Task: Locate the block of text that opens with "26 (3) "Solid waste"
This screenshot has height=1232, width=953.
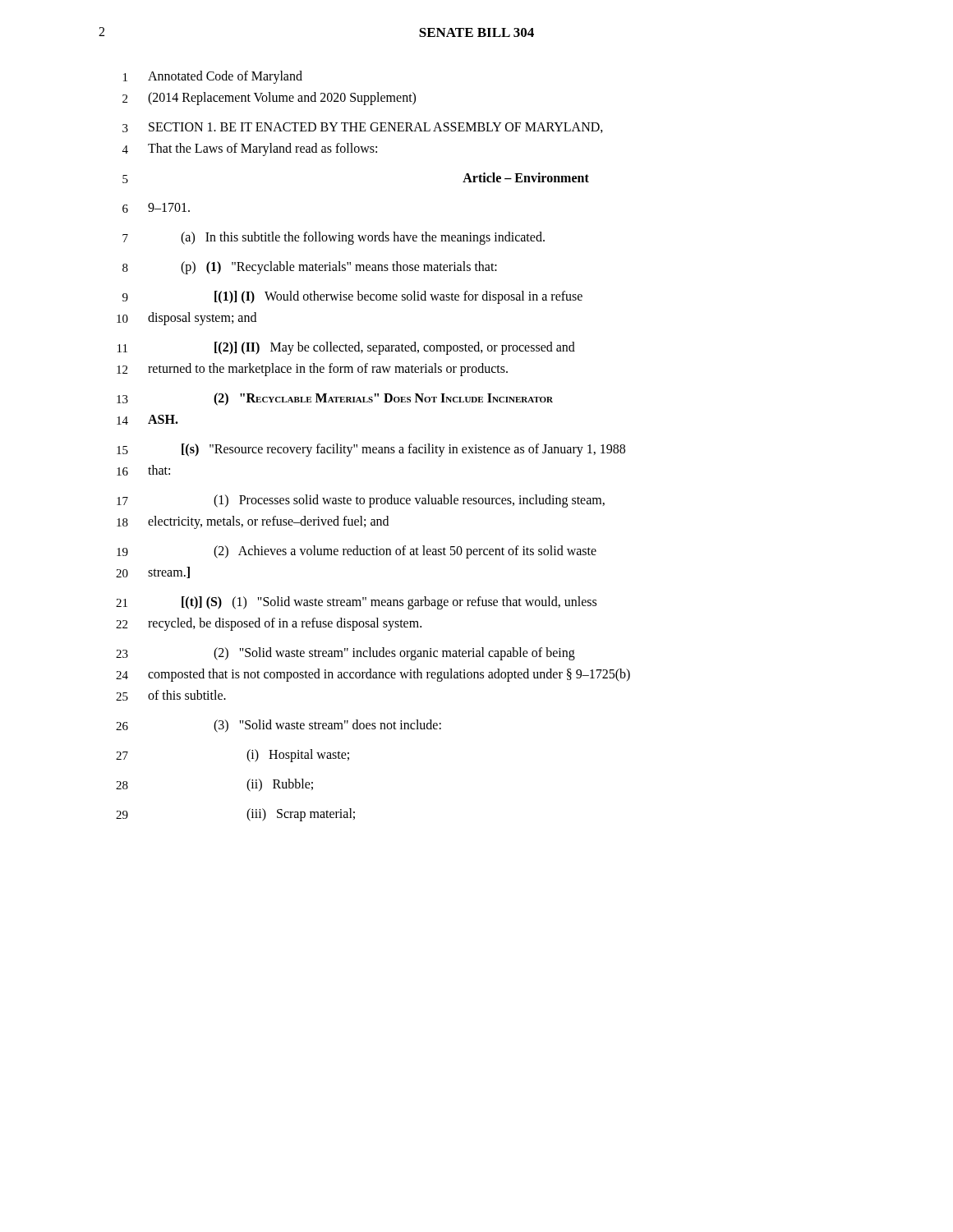Action: click(279, 726)
